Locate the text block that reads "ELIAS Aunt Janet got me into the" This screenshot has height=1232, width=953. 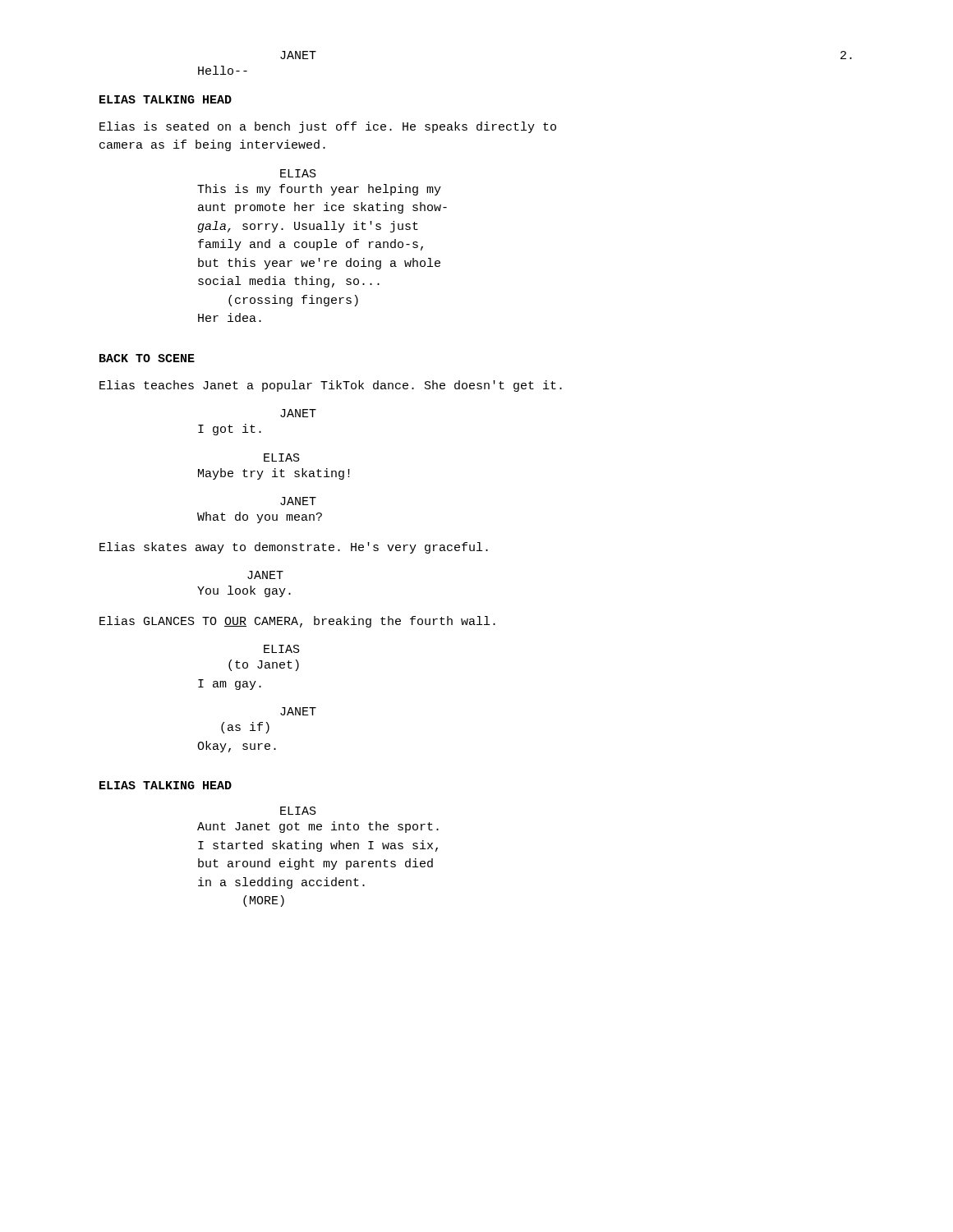pyautogui.click(x=298, y=811)
